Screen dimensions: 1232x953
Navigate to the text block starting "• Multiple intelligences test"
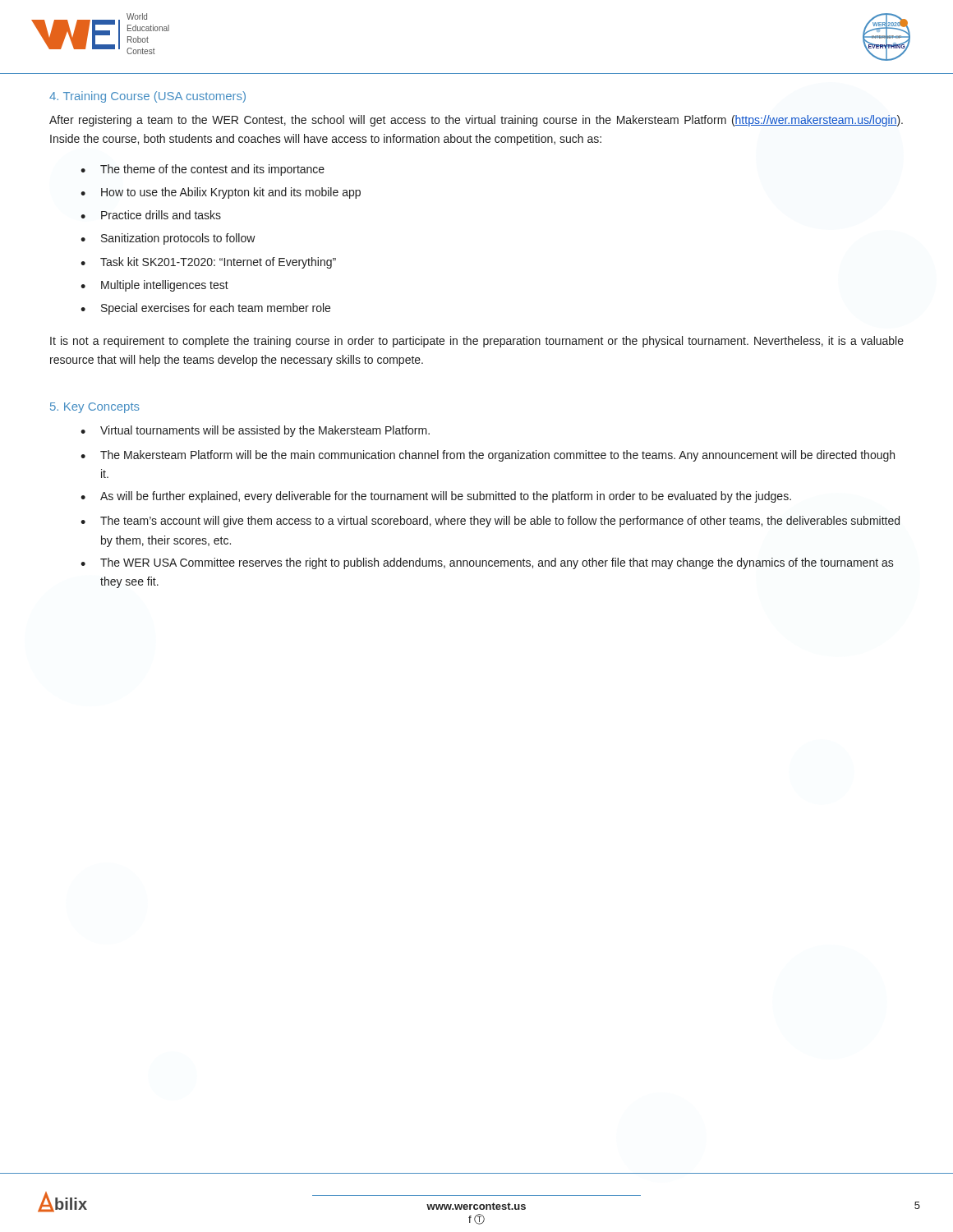154,286
